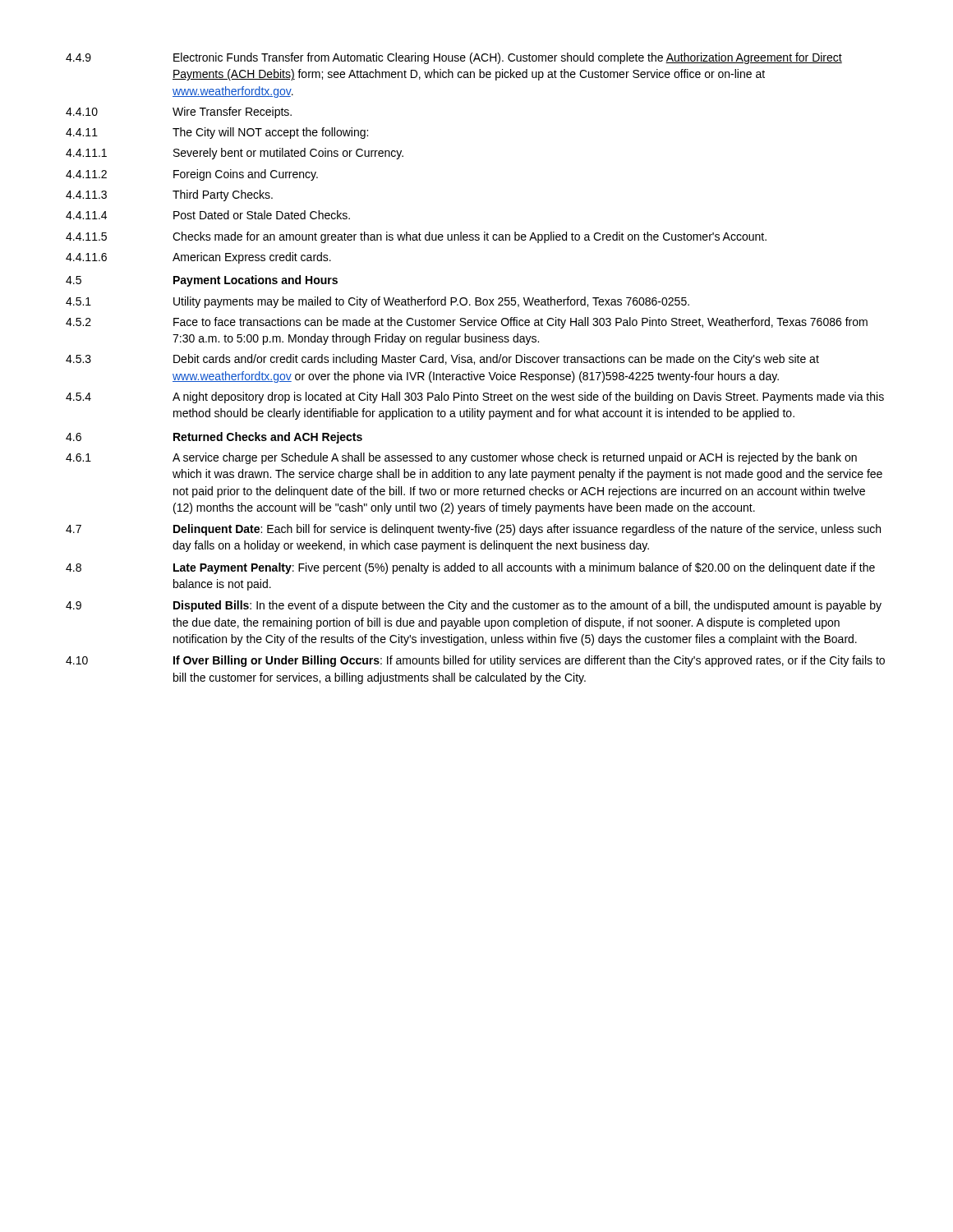
Task: Find the block starting "4.10 If Over Billing"
Action: 476,669
